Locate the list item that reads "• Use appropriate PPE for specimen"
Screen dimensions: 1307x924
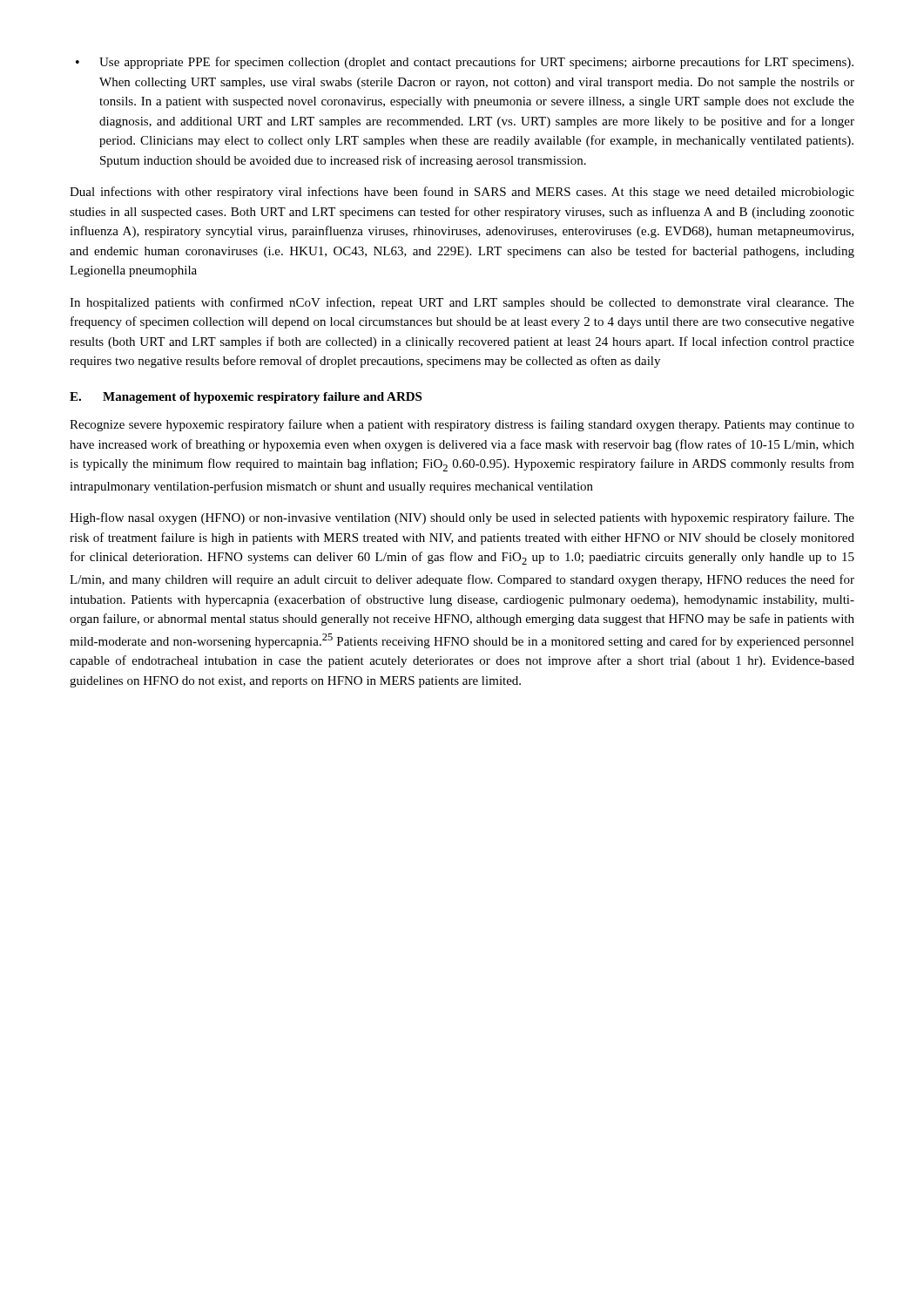coord(462,111)
